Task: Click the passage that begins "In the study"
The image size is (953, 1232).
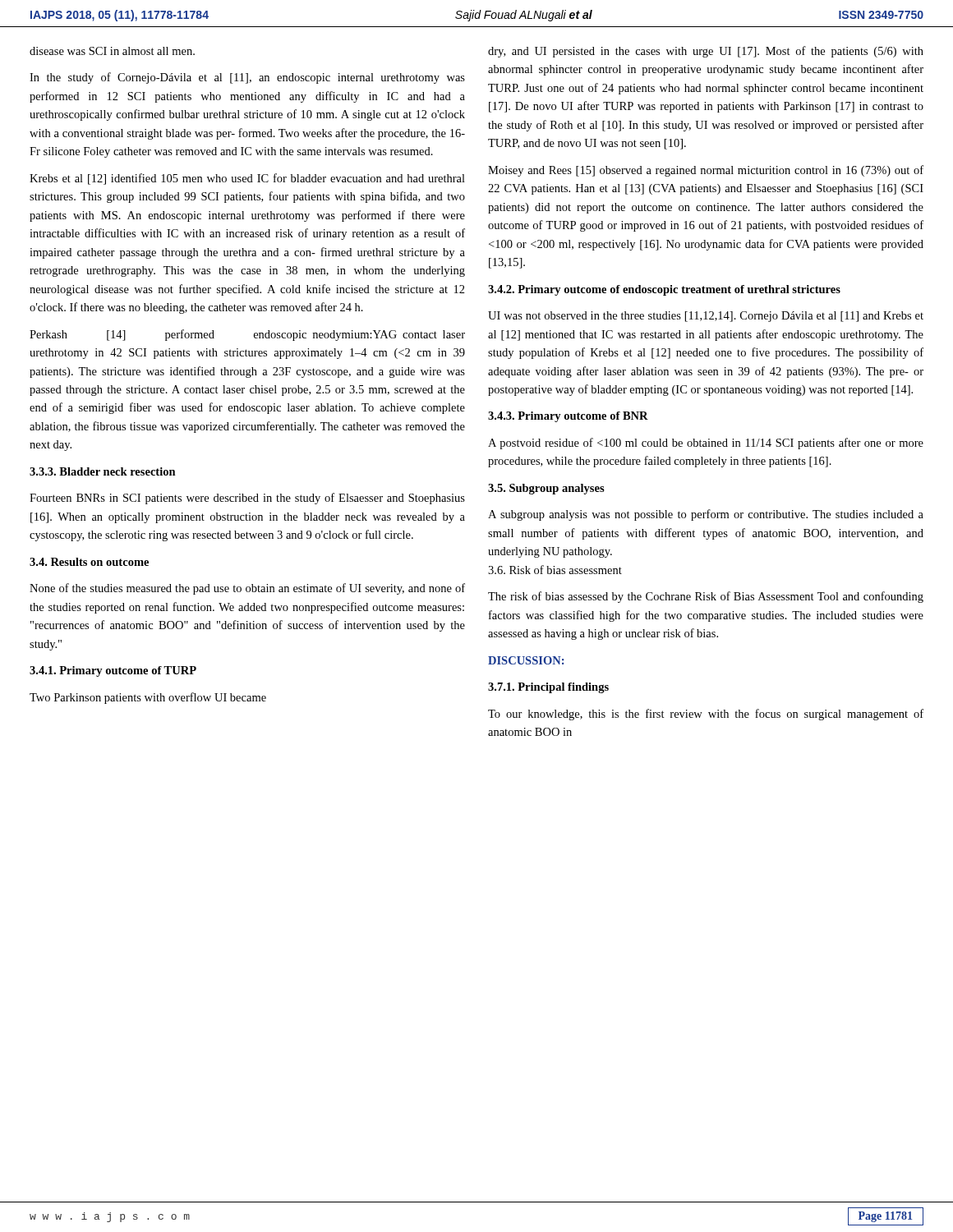Action: coord(247,115)
